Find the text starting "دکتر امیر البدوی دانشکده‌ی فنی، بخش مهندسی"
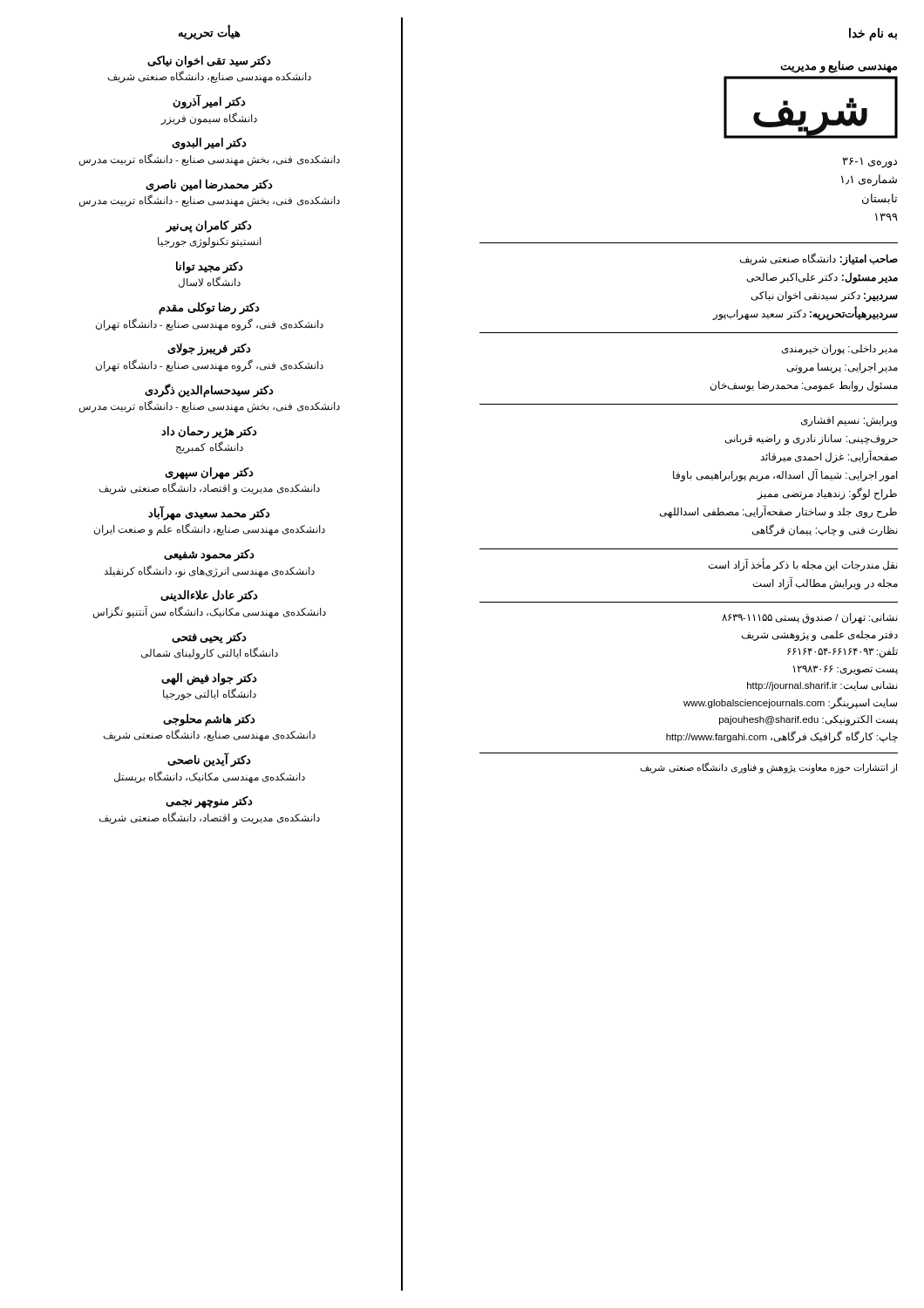Image resolution: width=924 pixels, height=1308 pixels. point(209,152)
